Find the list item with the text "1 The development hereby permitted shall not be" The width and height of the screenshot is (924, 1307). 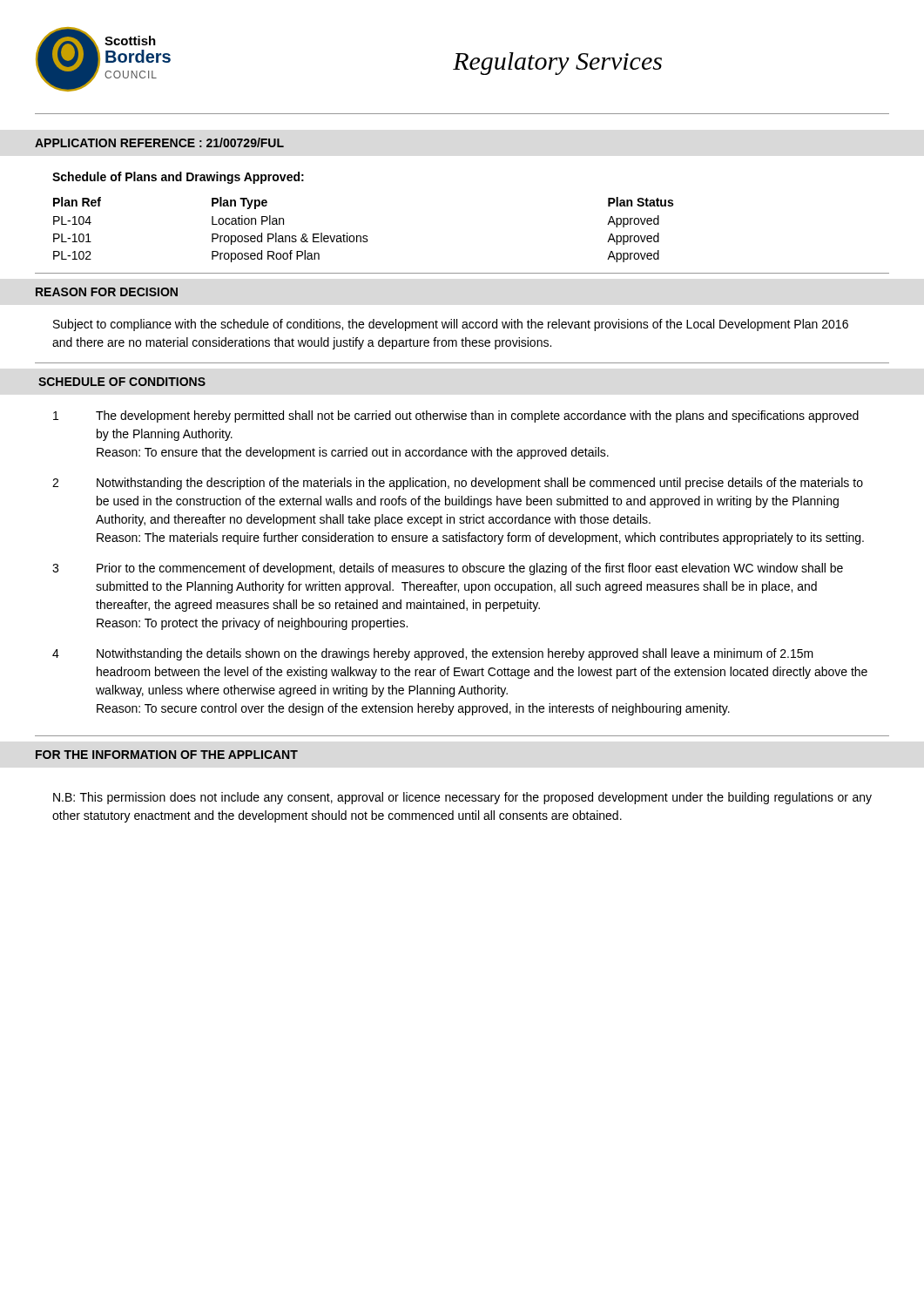coord(456,416)
